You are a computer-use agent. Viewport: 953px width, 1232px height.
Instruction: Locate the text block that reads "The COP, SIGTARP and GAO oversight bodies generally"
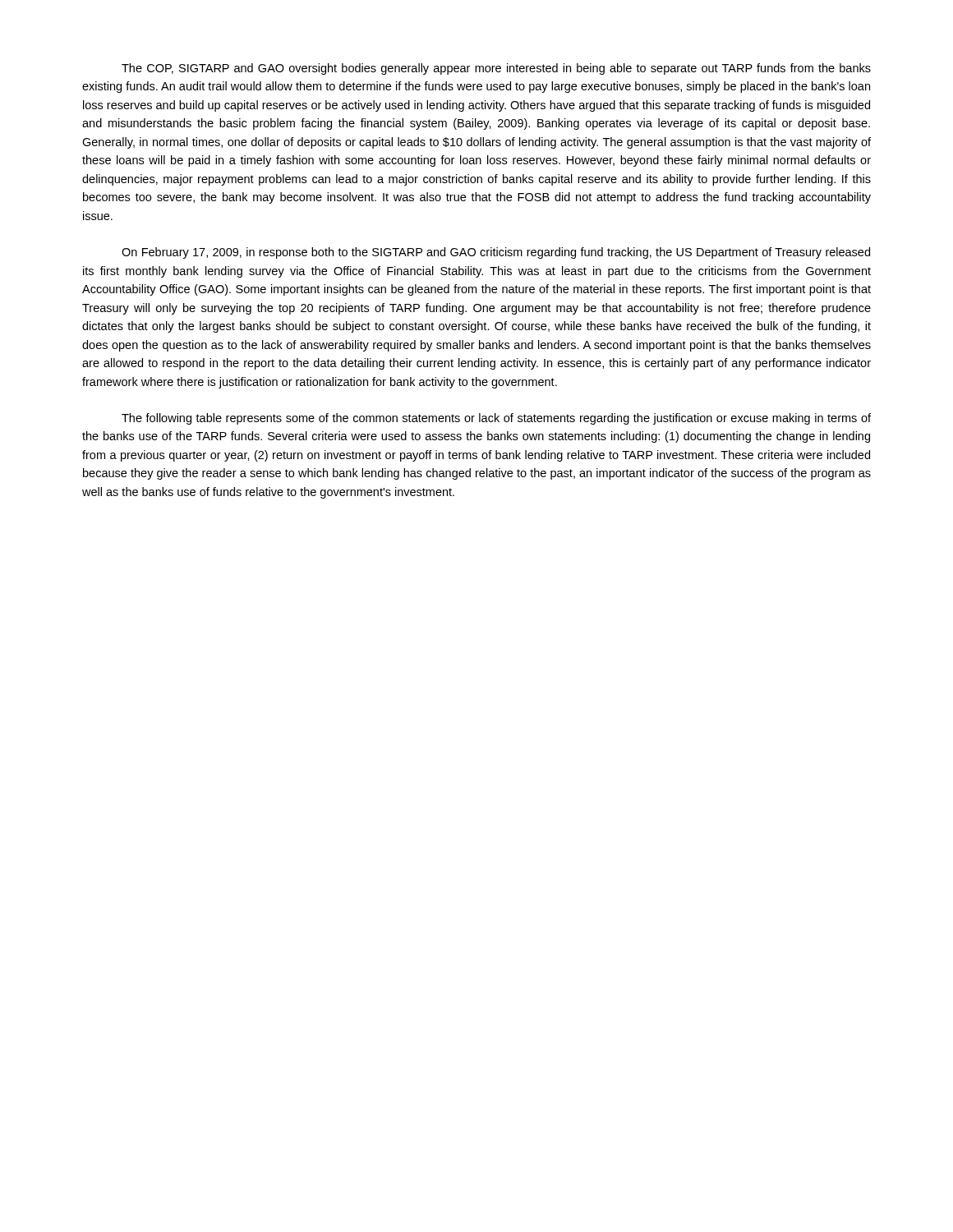476,142
